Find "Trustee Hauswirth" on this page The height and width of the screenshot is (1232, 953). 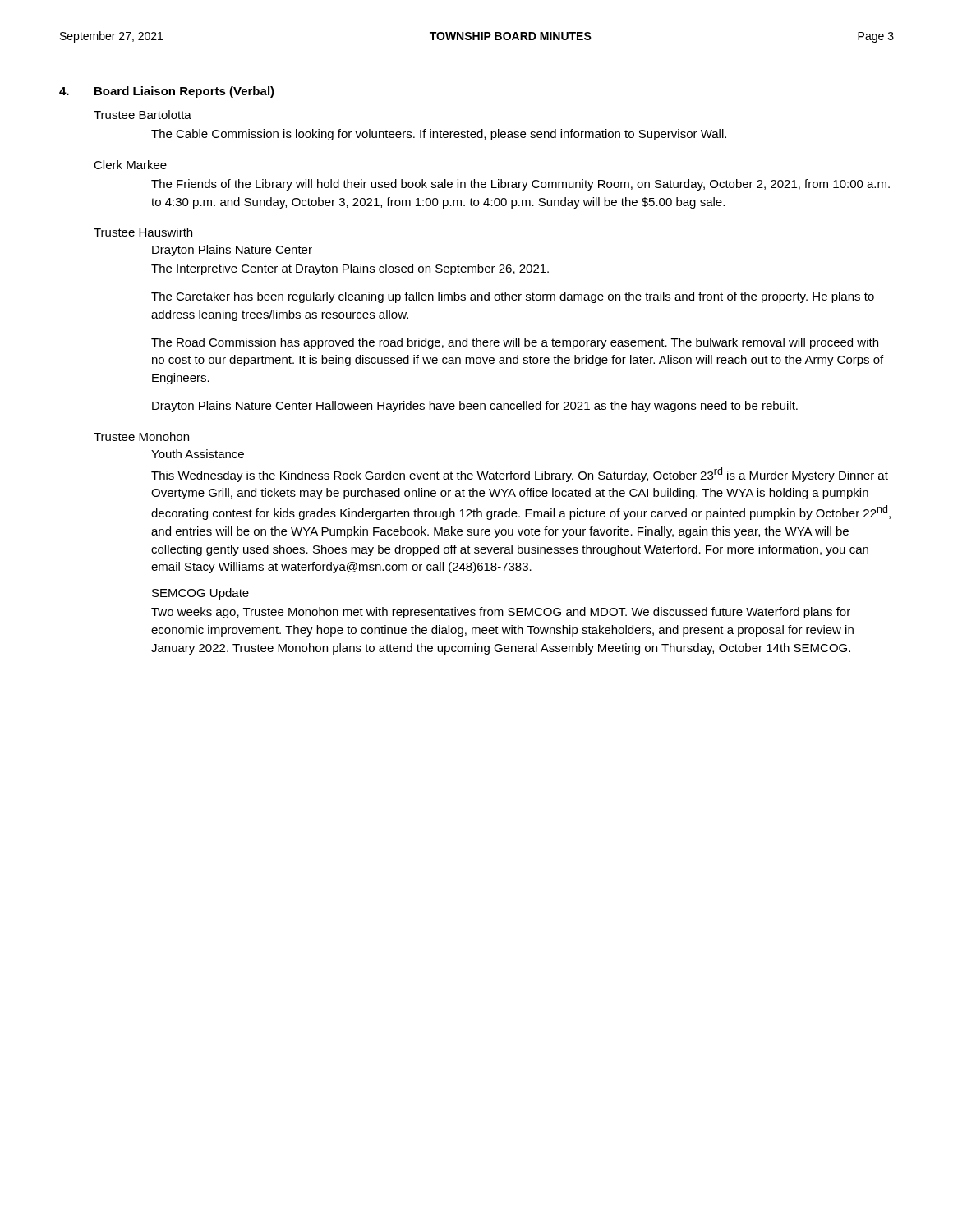click(143, 232)
